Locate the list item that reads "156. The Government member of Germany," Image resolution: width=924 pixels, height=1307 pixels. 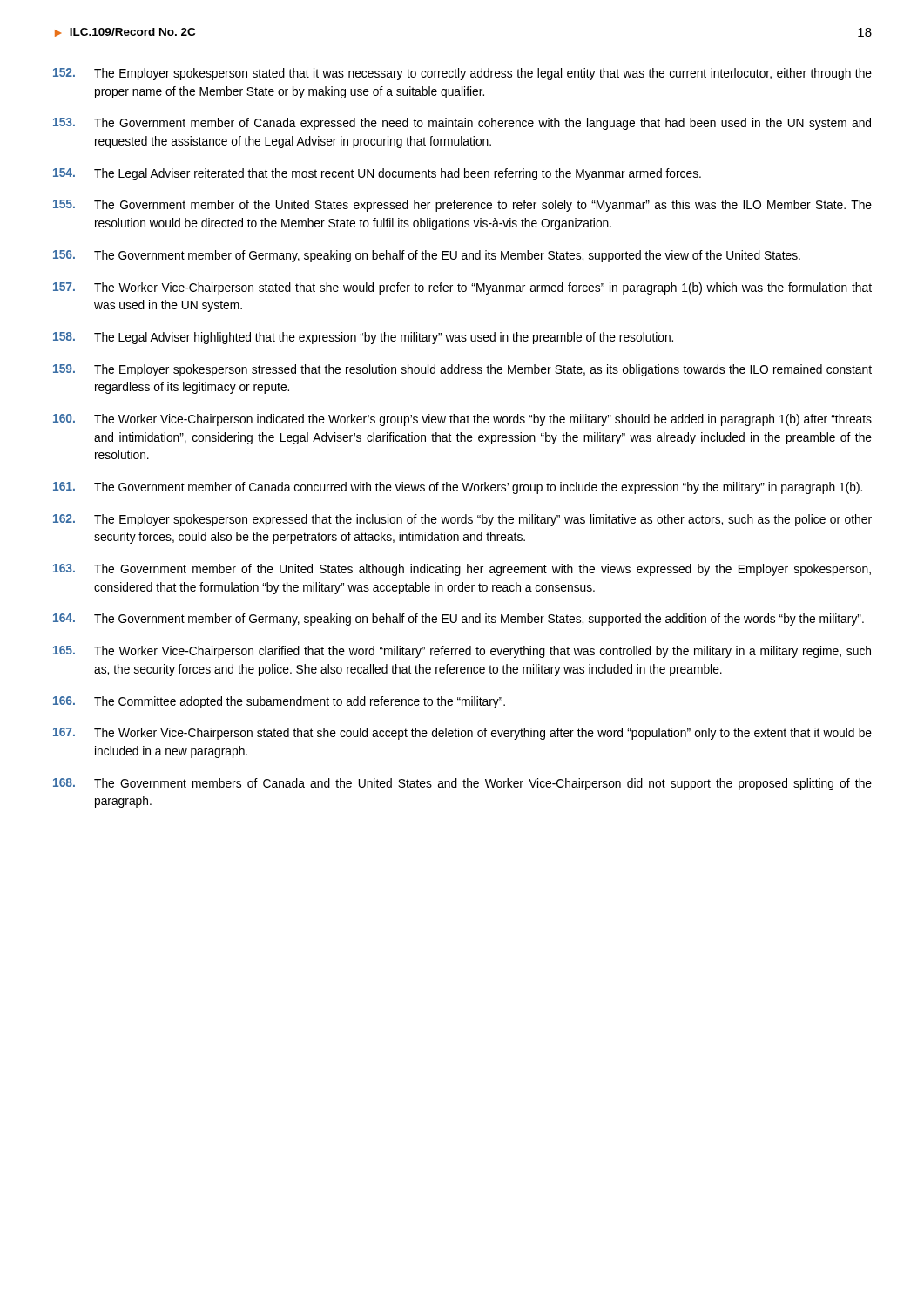click(462, 256)
